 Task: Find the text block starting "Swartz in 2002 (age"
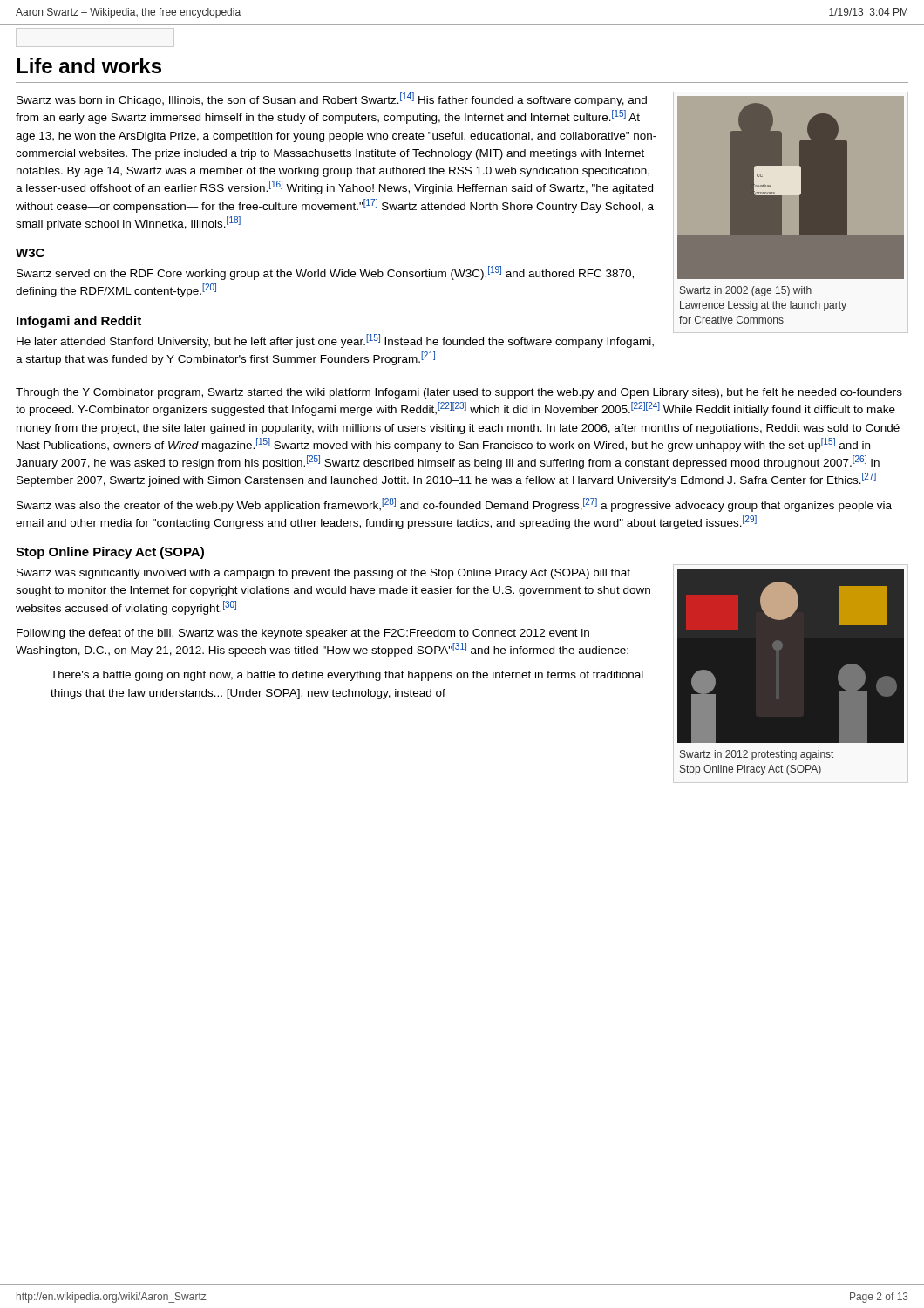pos(763,305)
